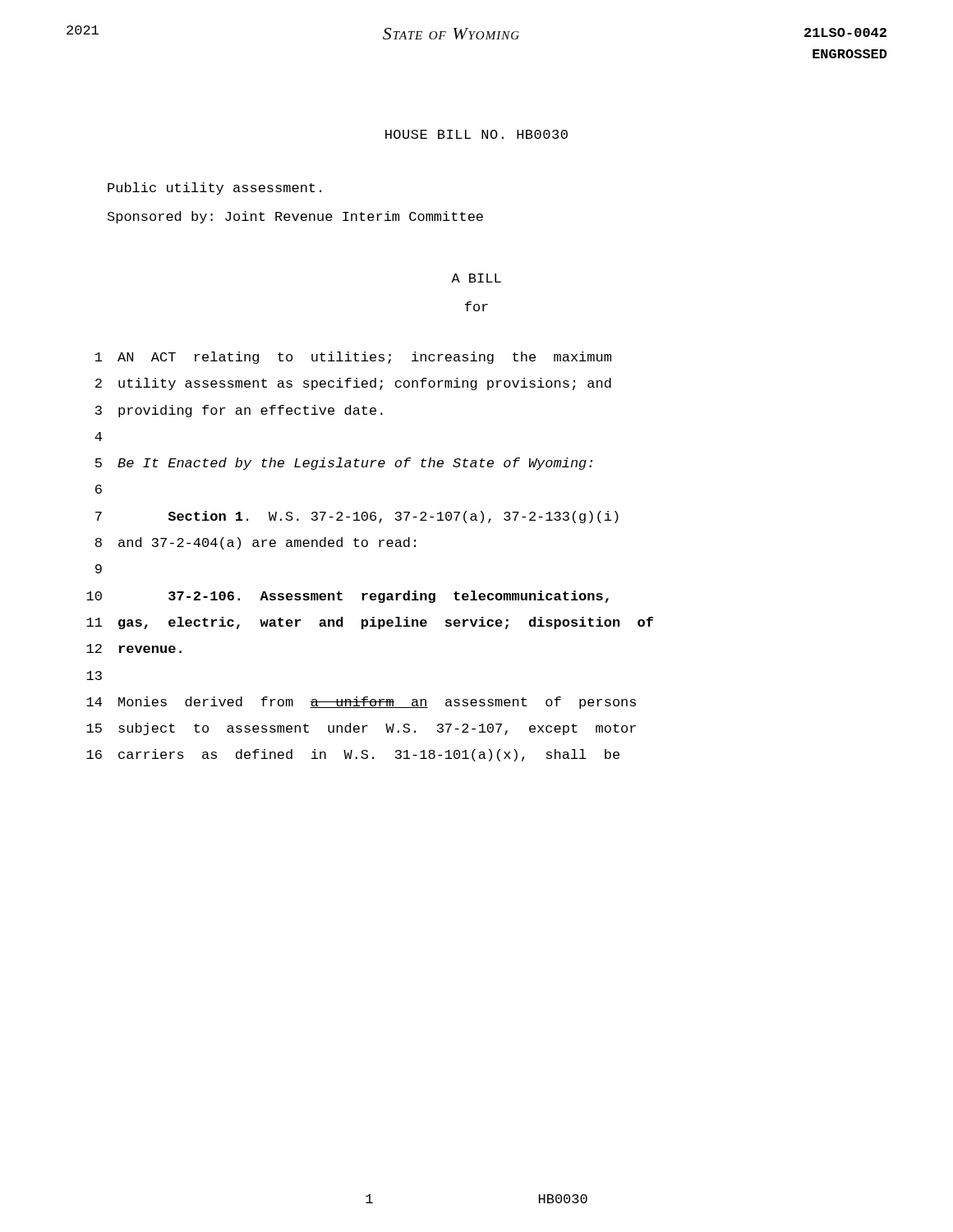Find the list item that says "8 and 37-2-404(a) are amended to read:"
The image size is (953, 1232).
click(x=256, y=543)
